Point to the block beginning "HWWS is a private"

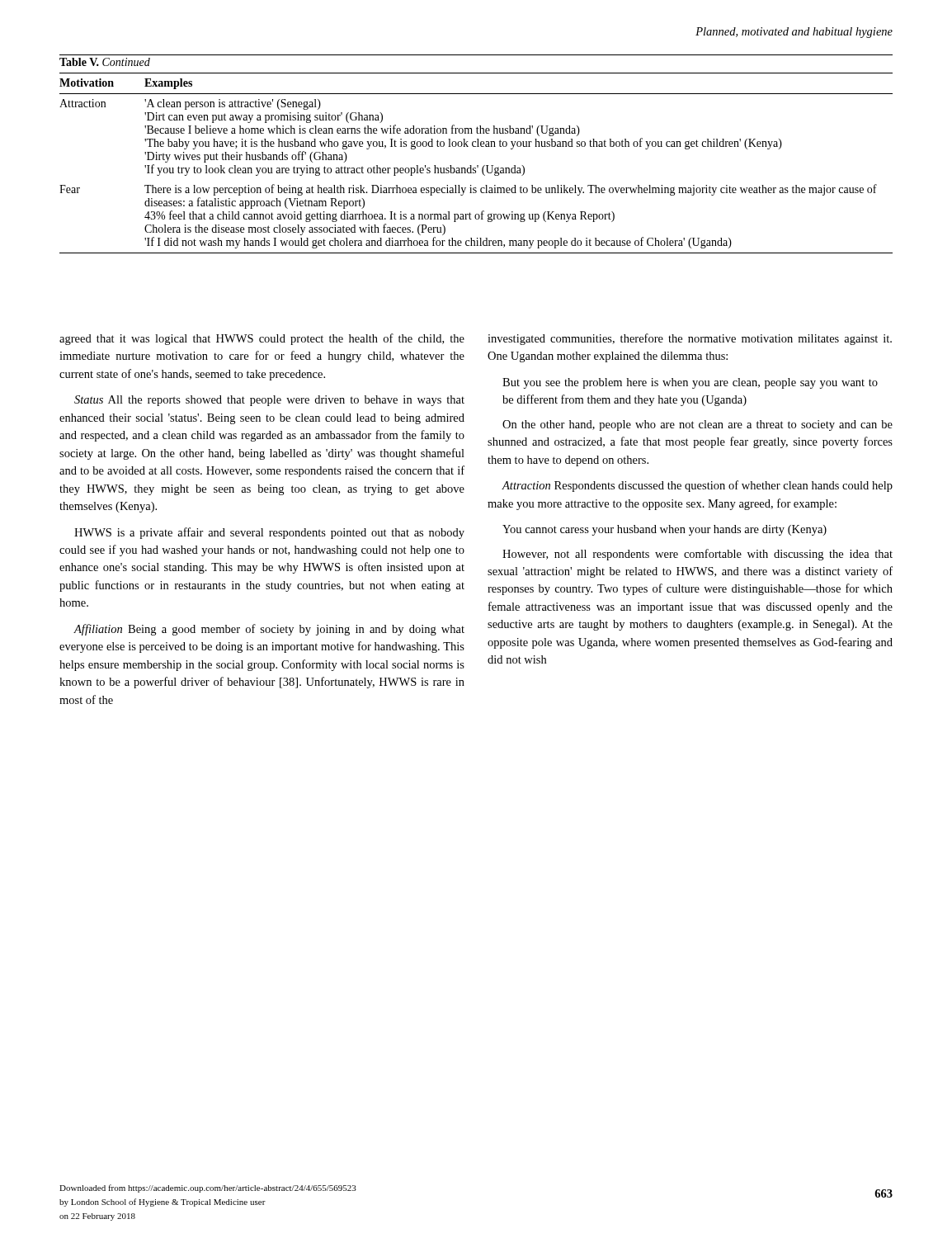click(x=262, y=568)
